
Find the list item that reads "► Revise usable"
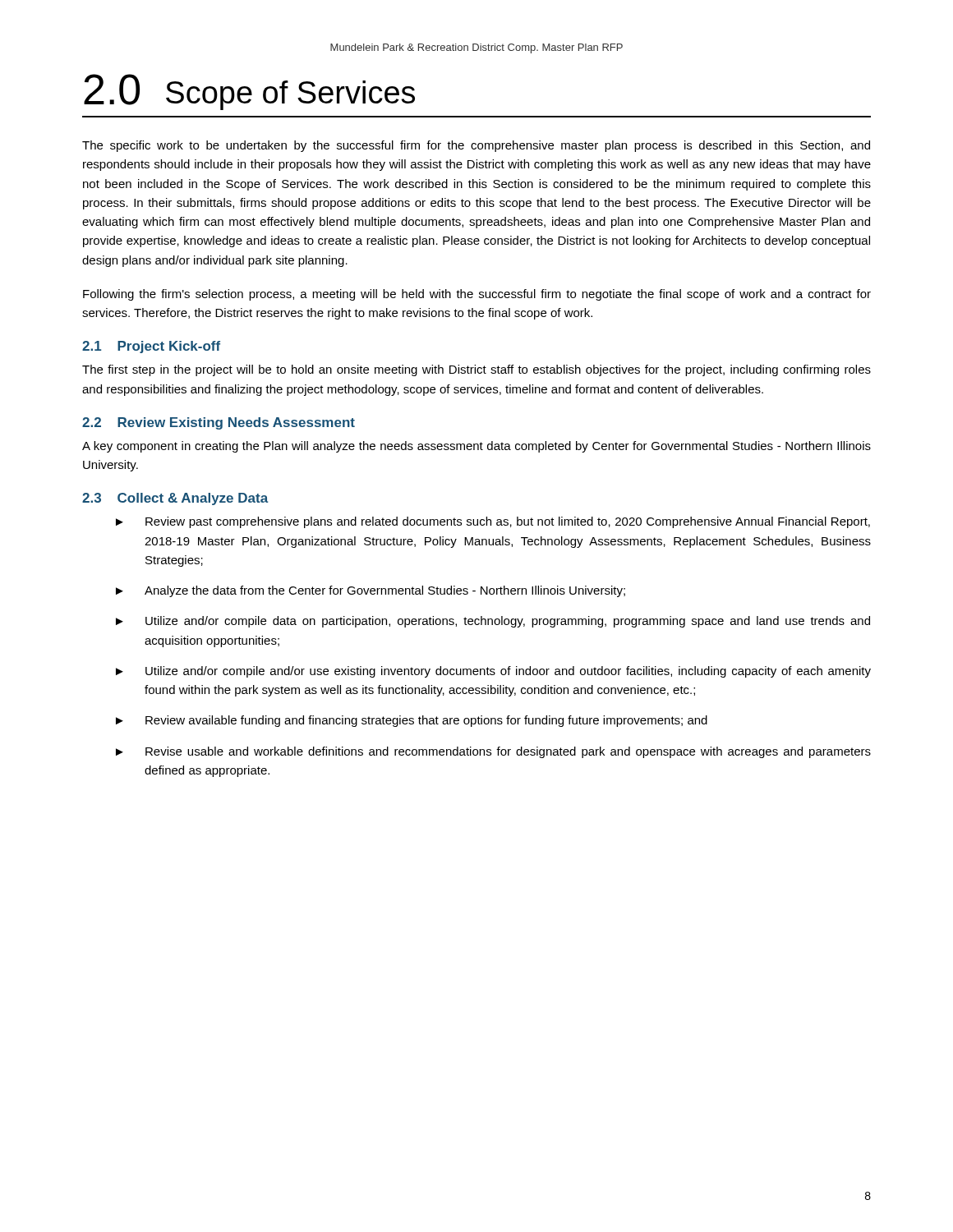(x=485, y=760)
